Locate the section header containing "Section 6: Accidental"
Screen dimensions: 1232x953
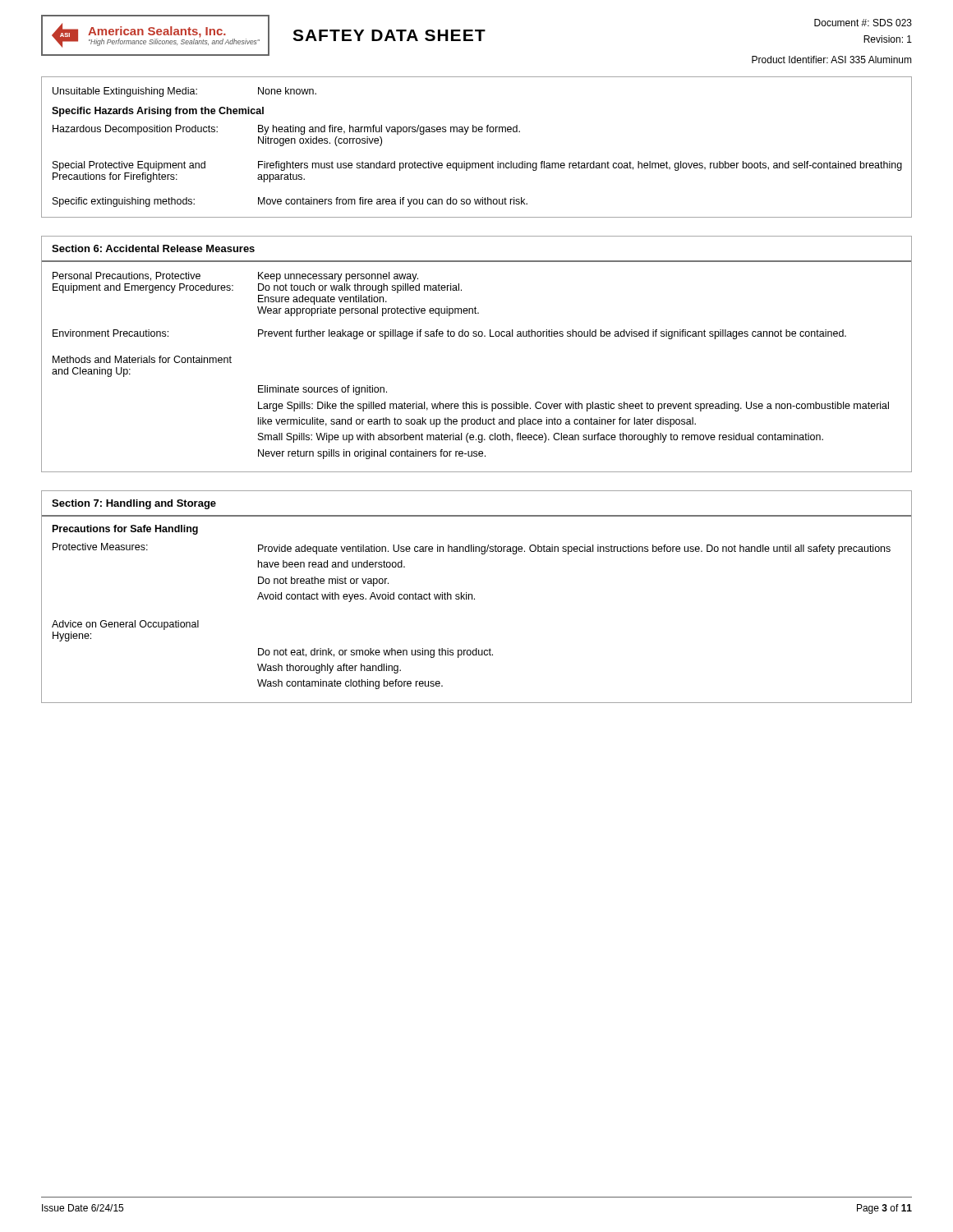[x=153, y=249]
